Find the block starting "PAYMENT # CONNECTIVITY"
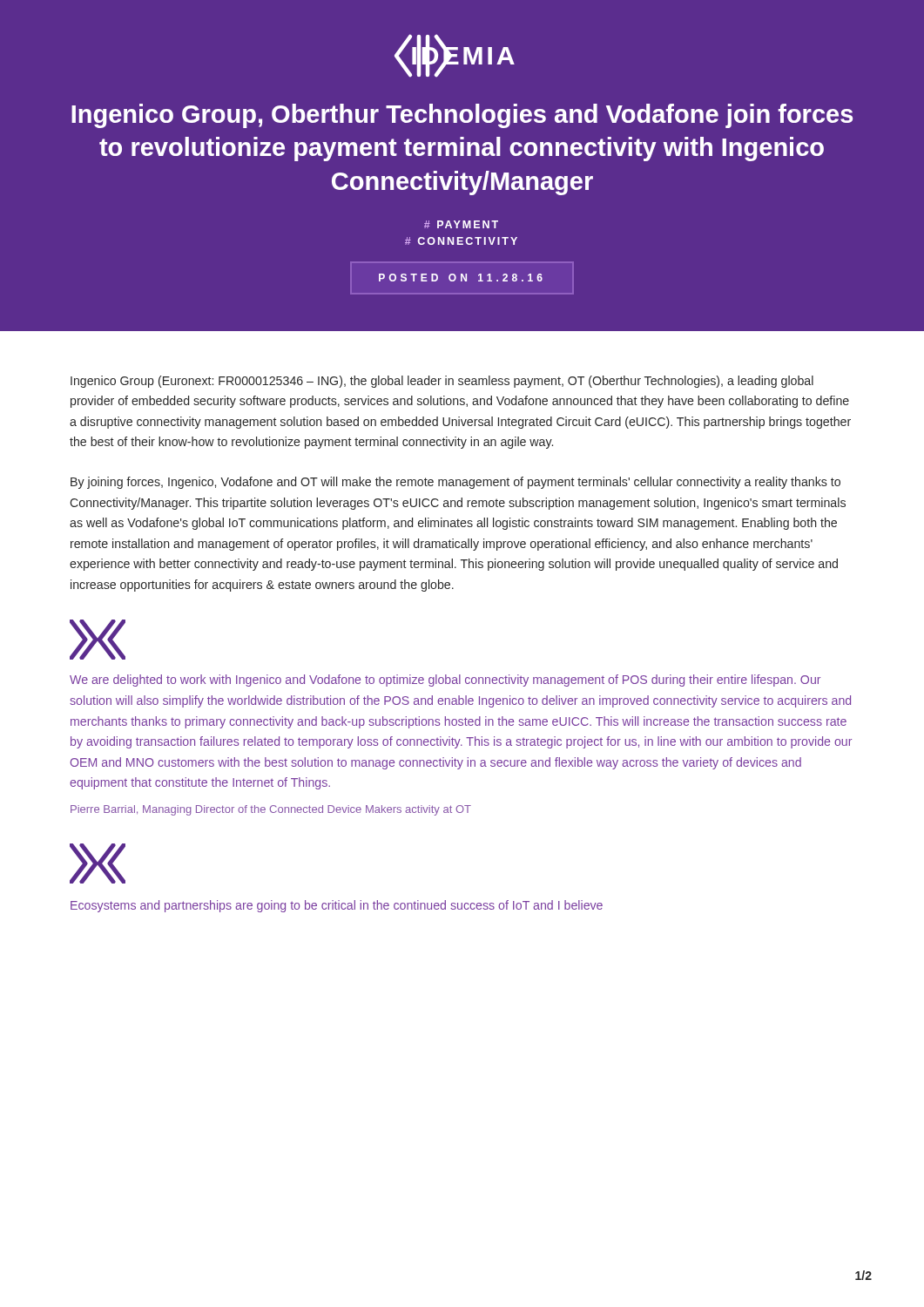Screen dimensions: 1307x924 tap(462, 233)
